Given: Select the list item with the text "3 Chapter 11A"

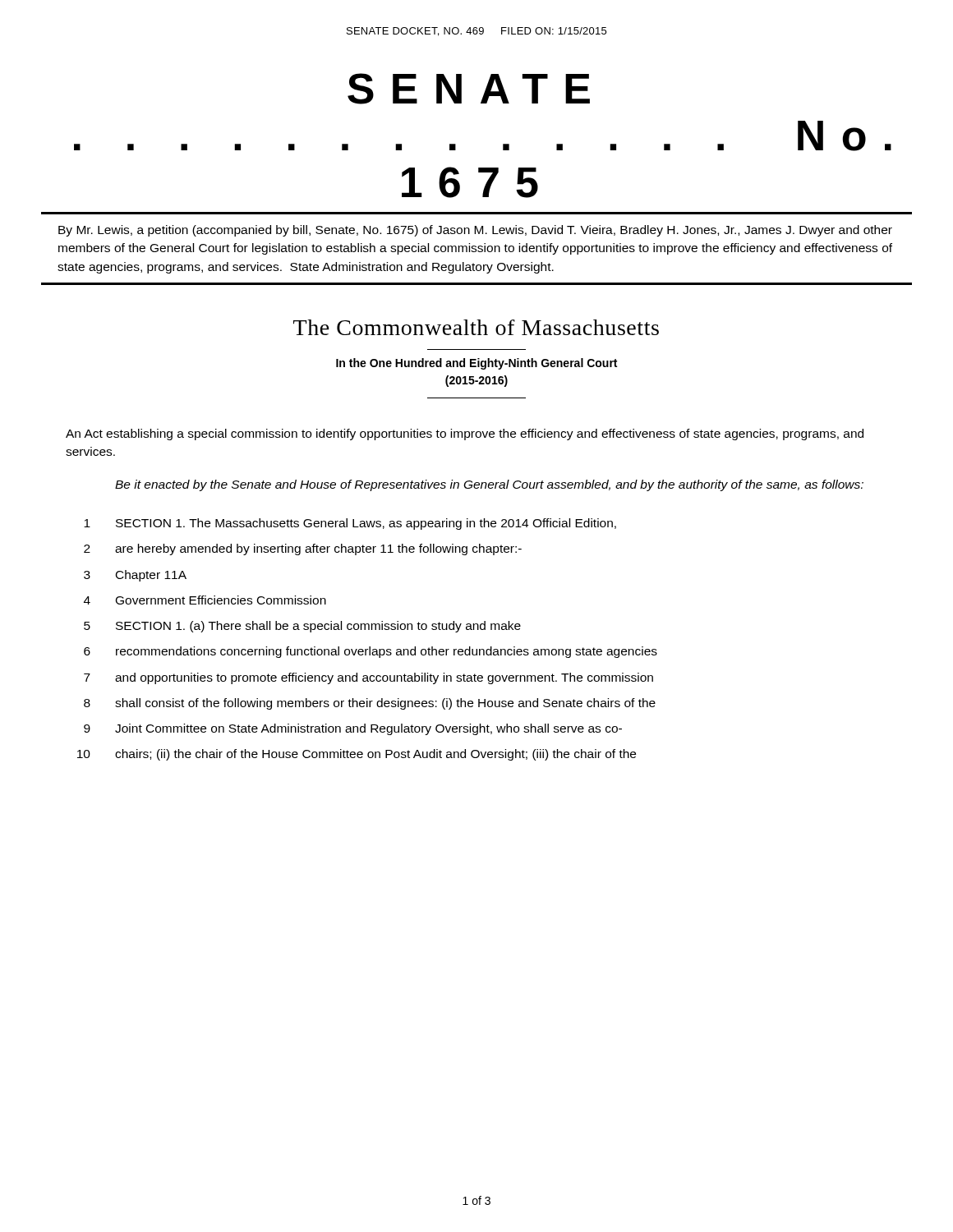Looking at the screenshot, I should tap(135, 576).
